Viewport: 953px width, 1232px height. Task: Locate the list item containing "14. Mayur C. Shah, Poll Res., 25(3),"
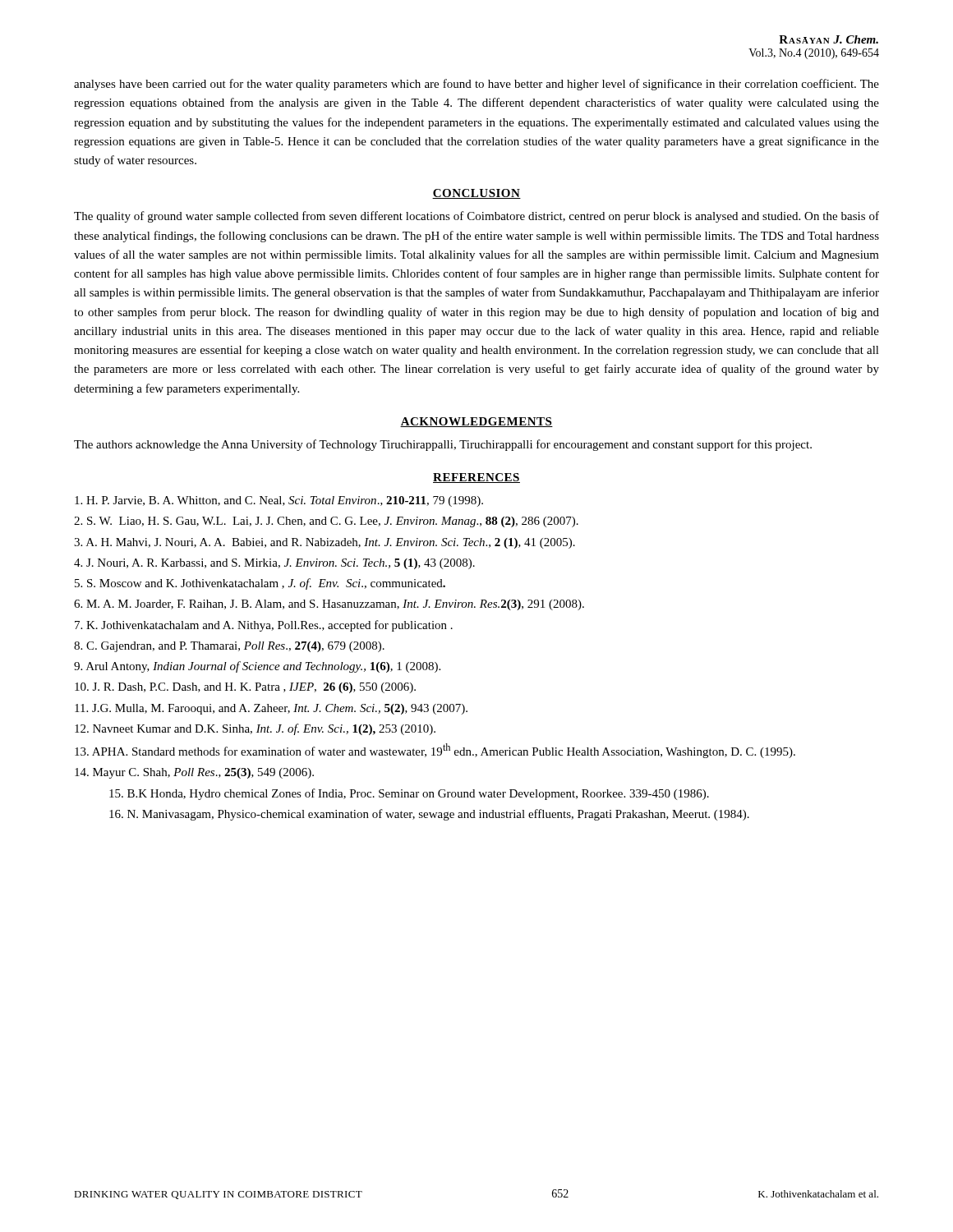pos(194,772)
